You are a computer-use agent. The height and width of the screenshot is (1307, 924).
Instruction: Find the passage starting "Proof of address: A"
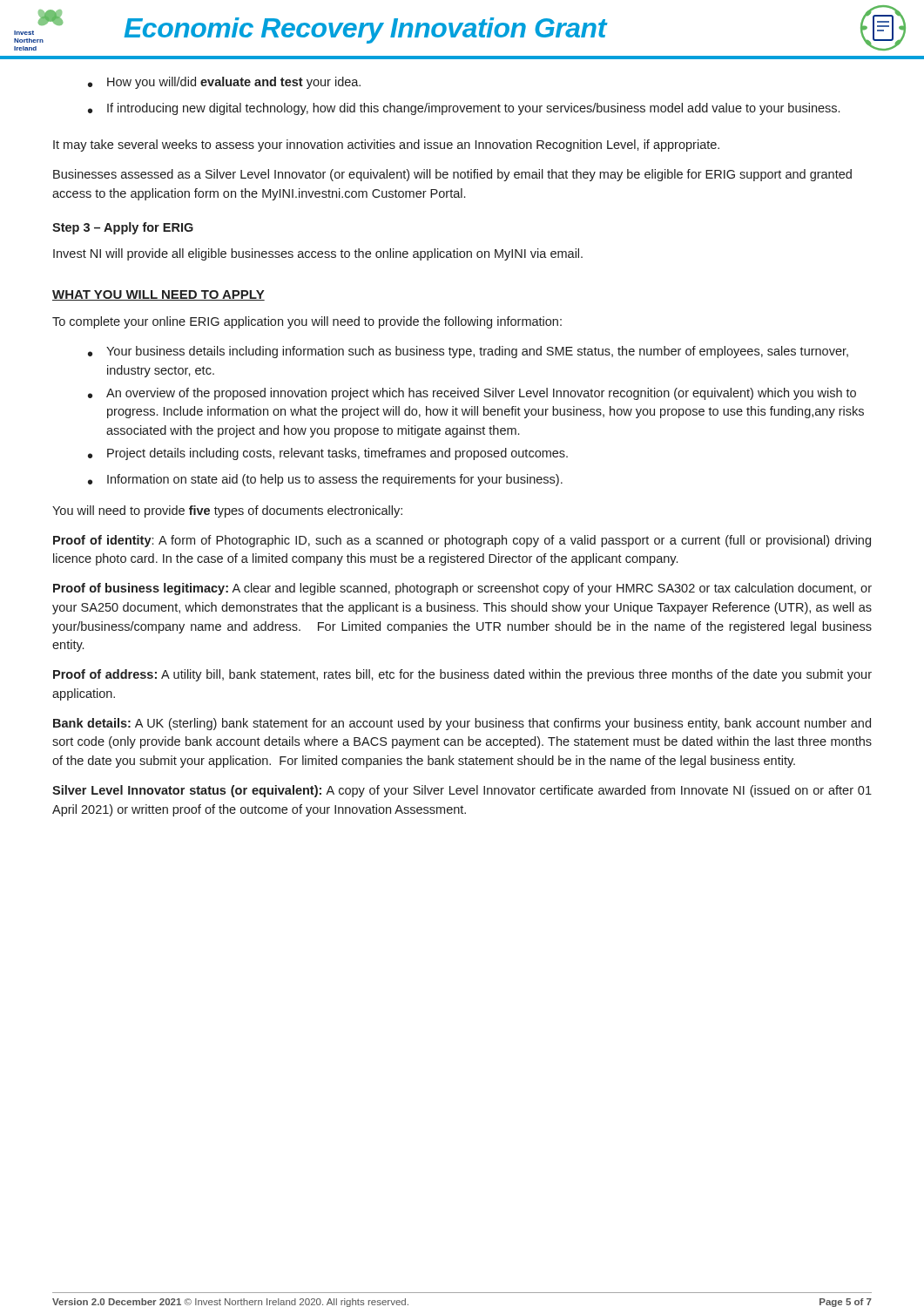point(462,684)
